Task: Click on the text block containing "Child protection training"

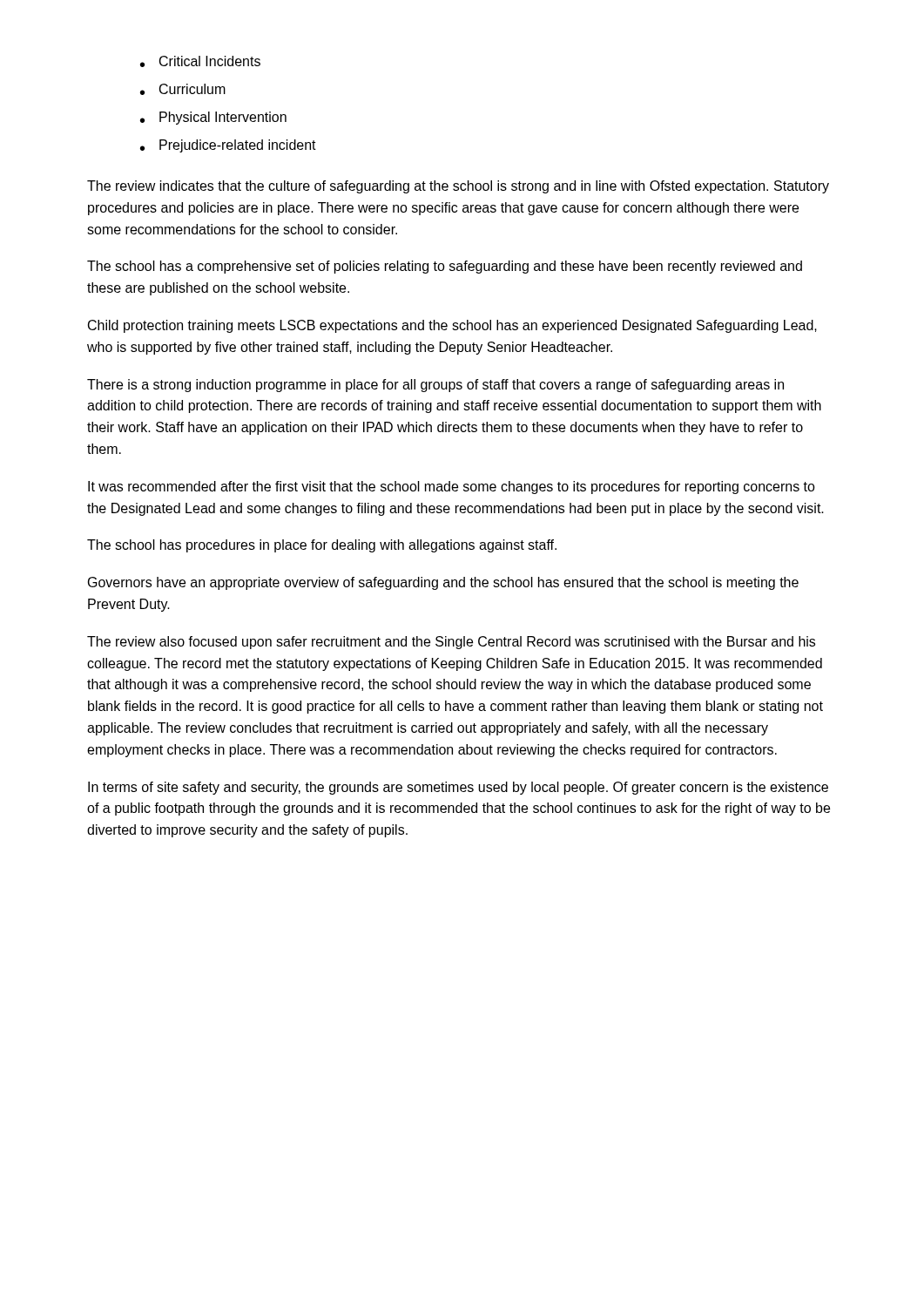Action: pos(452,336)
